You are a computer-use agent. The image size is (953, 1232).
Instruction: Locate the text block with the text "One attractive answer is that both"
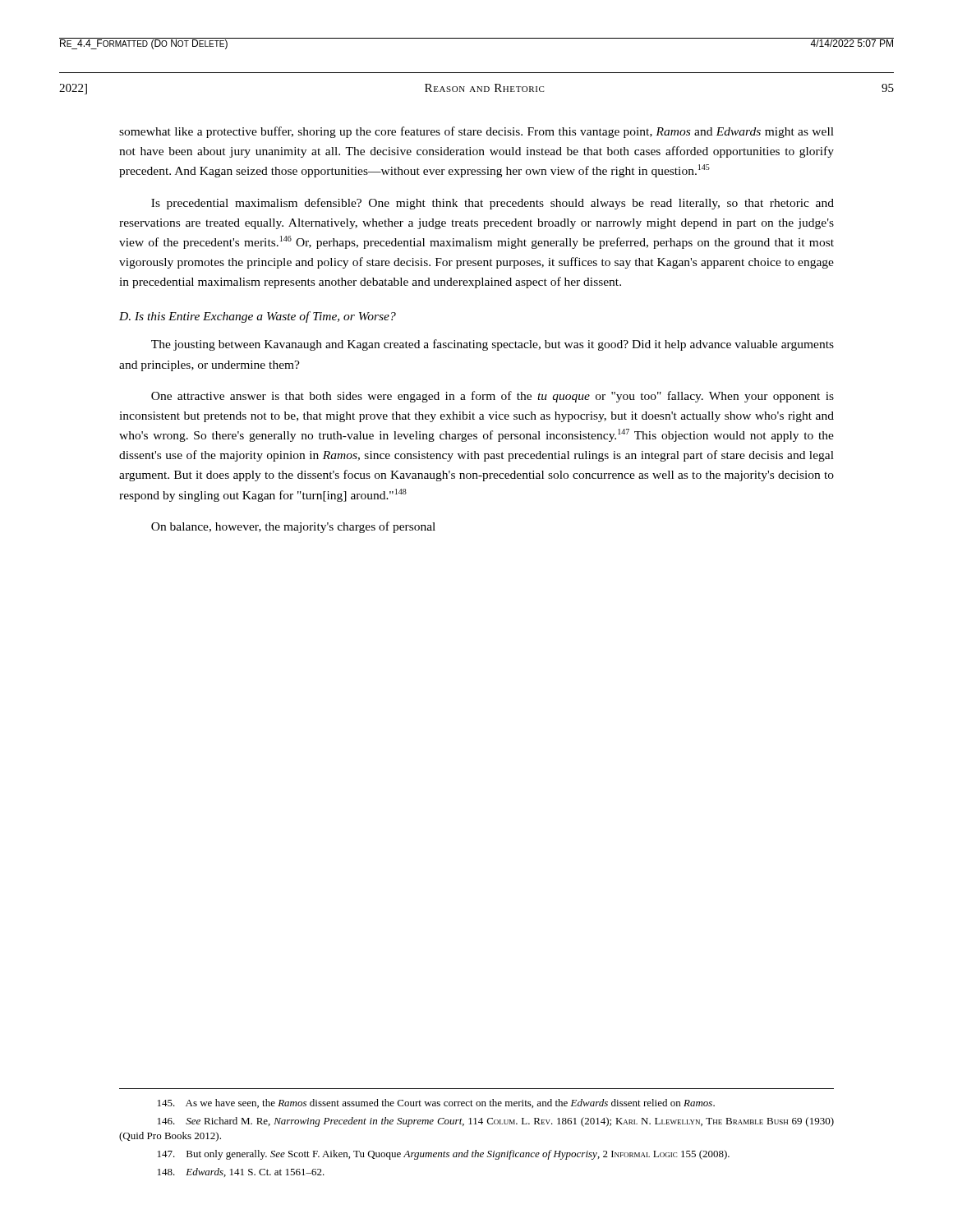coord(476,445)
